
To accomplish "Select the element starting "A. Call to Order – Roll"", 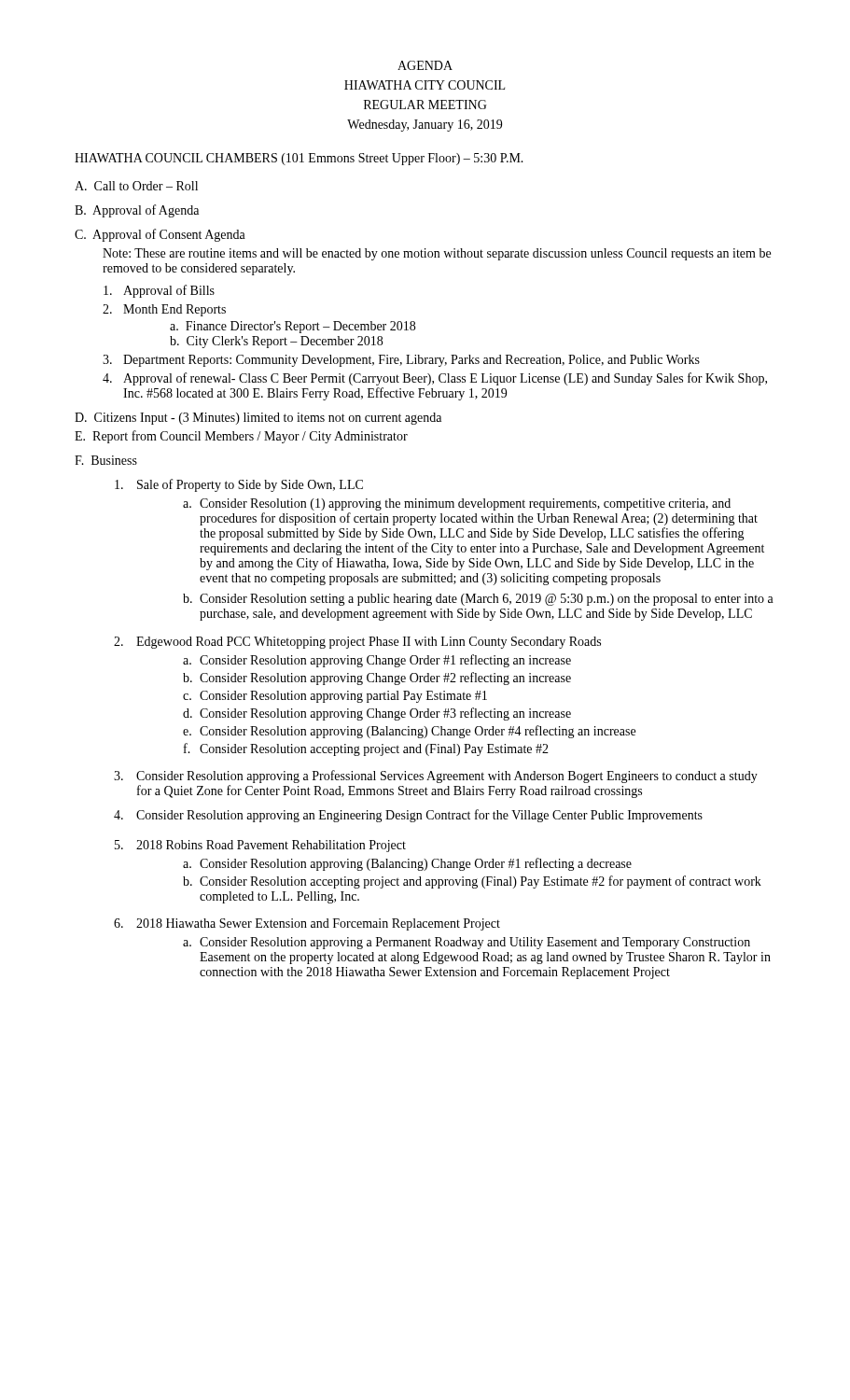I will tap(137, 186).
